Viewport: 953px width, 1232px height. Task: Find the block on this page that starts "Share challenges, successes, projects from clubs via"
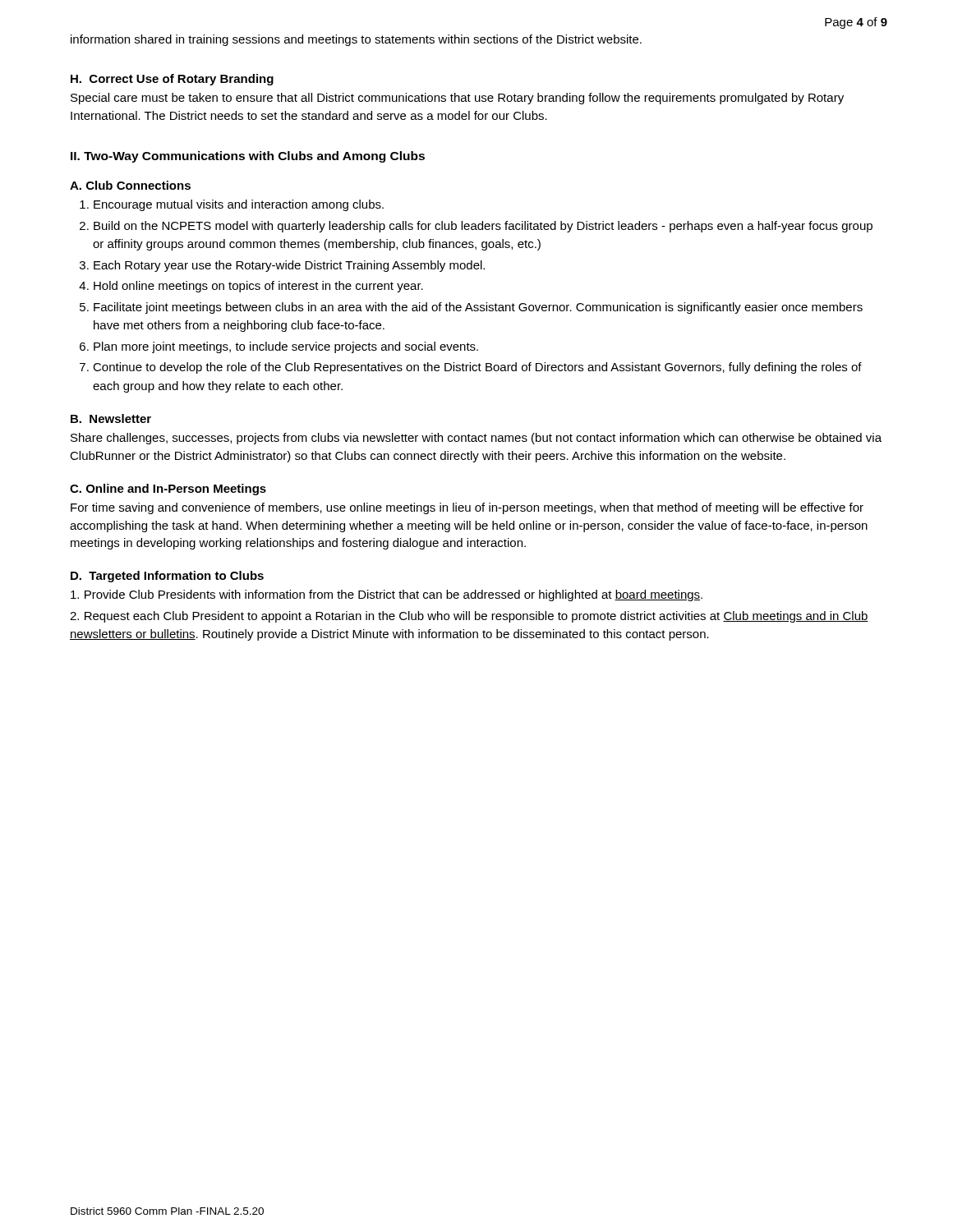point(476,446)
